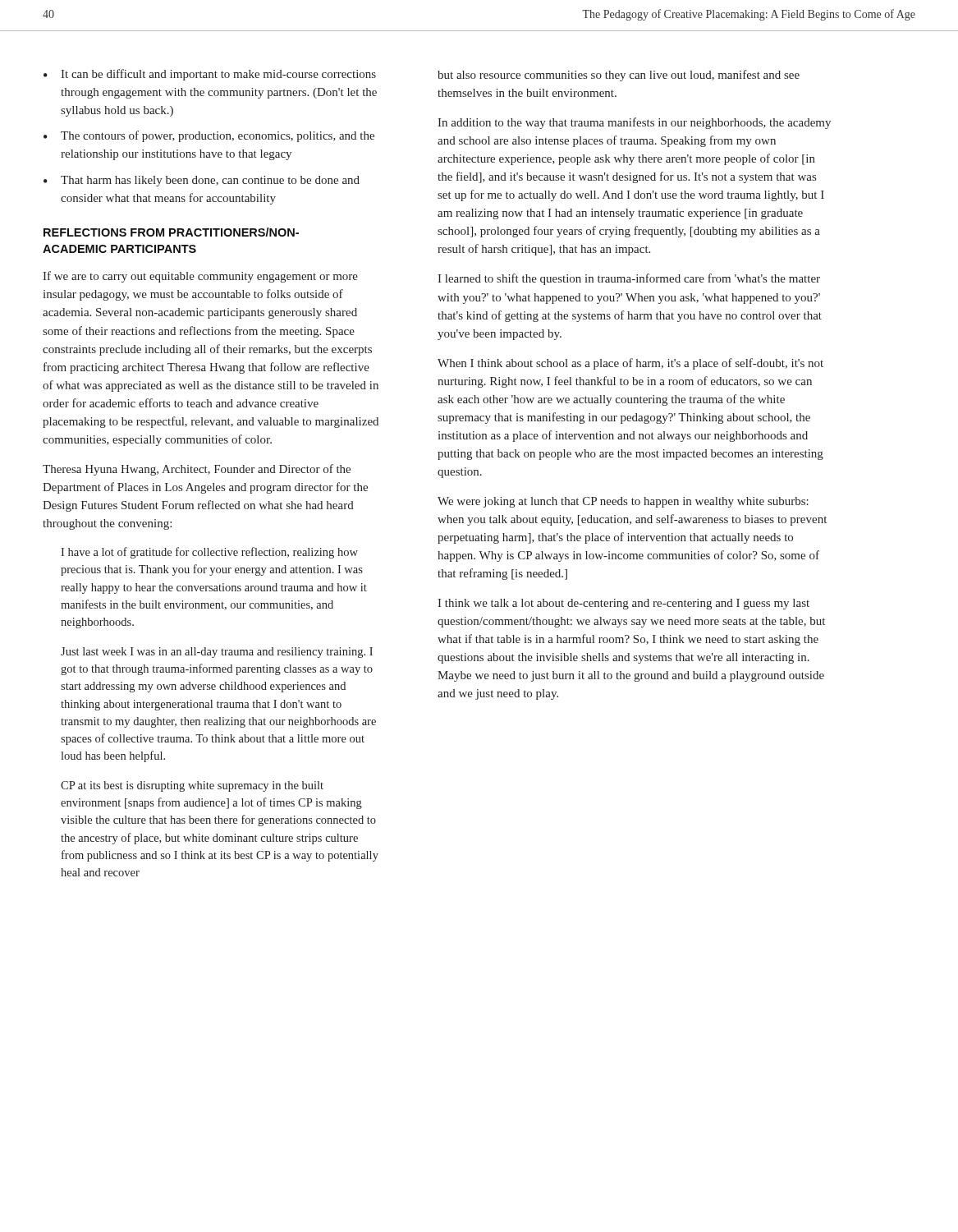
Task: Locate the block of text that opens with "I think we talk a"
Action: click(631, 648)
